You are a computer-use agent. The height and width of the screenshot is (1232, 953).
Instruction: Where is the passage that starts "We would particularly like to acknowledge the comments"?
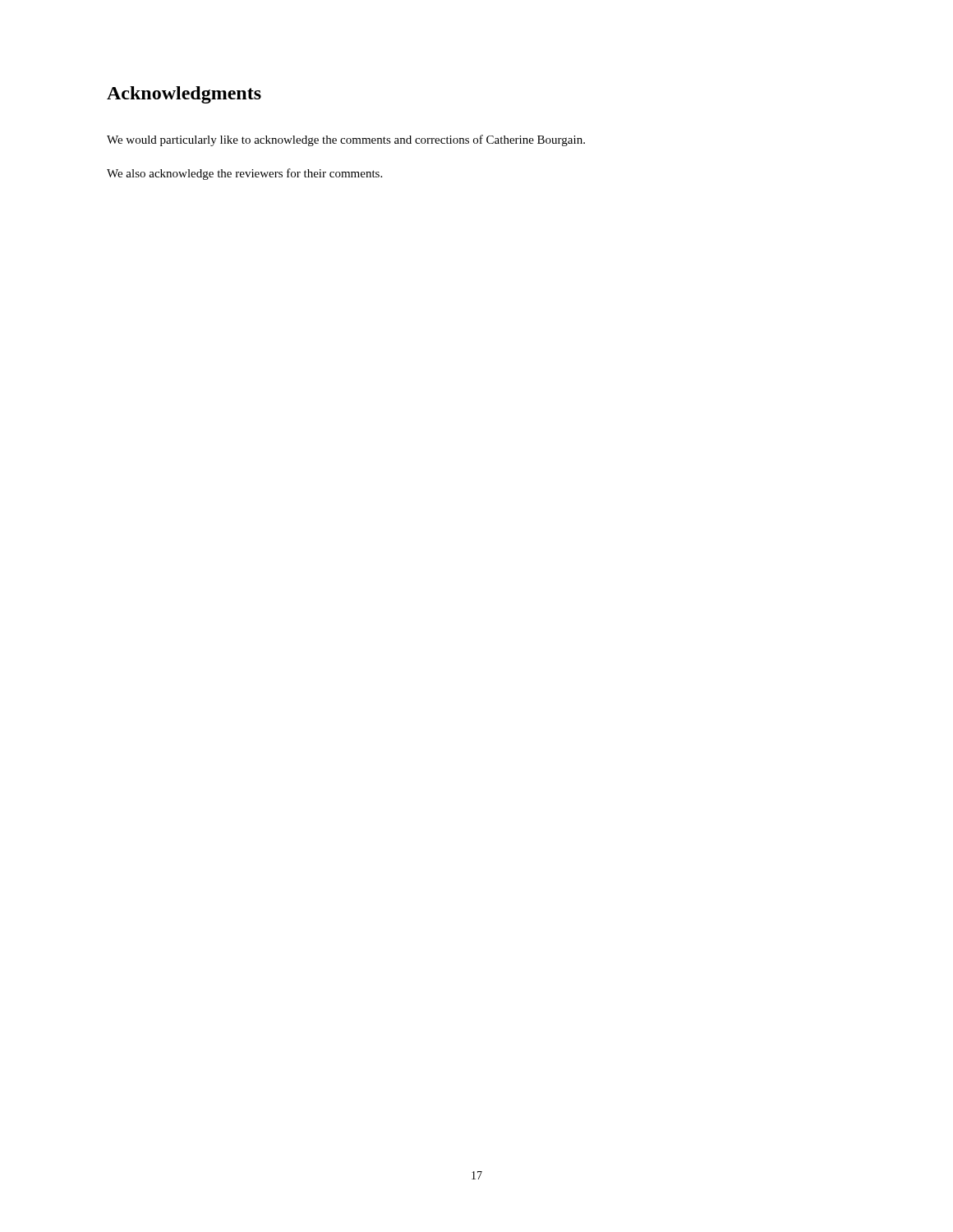346,140
